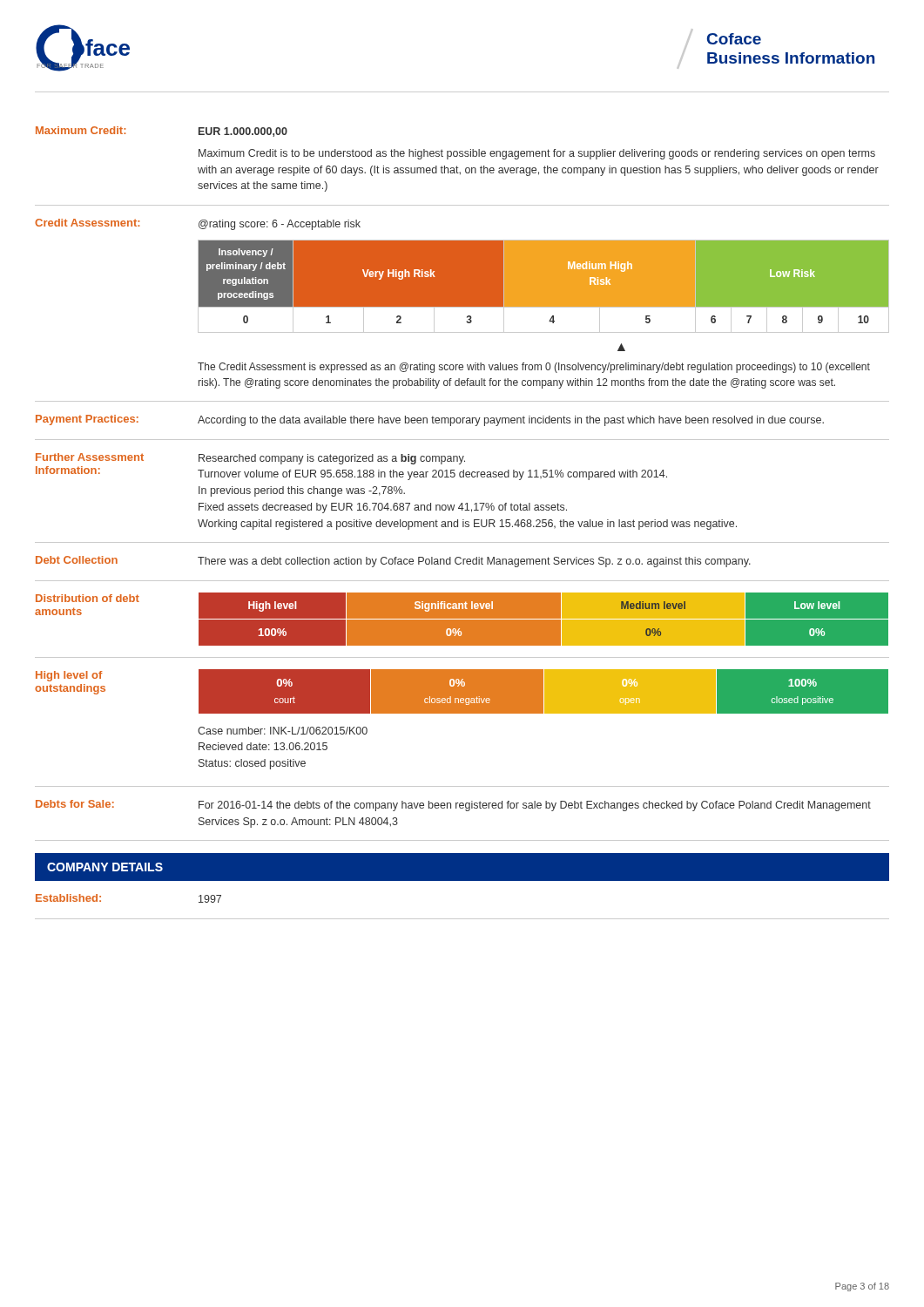Select the block starting "Debt Collection"
Viewport: 924px width, 1307px height.
coord(76,560)
